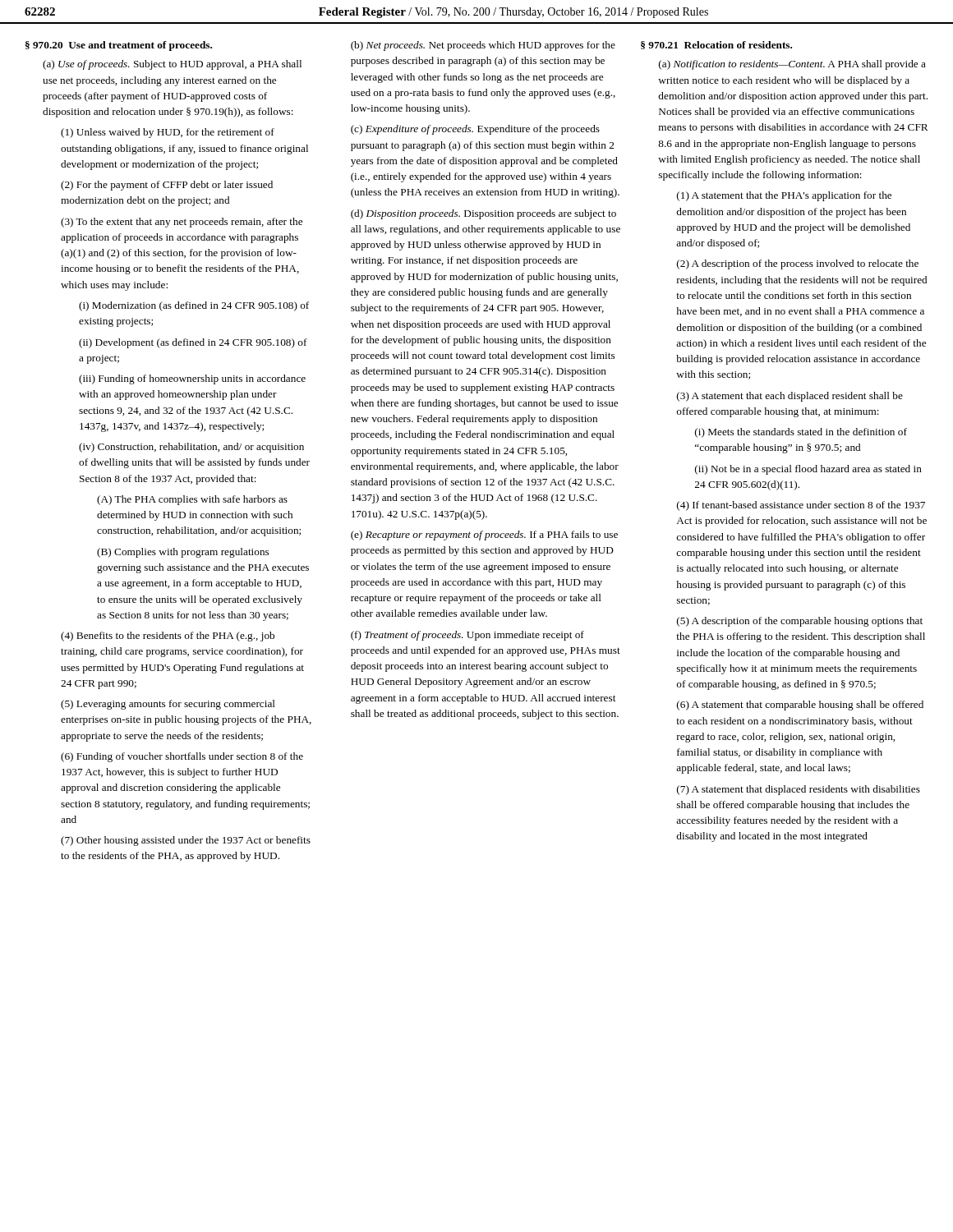Image resolution: width=953 pixels, height=1232 pixels.
Task: Select the passage starting "§ 970.21 Relocation of residents."
Action: coord(716,45)
